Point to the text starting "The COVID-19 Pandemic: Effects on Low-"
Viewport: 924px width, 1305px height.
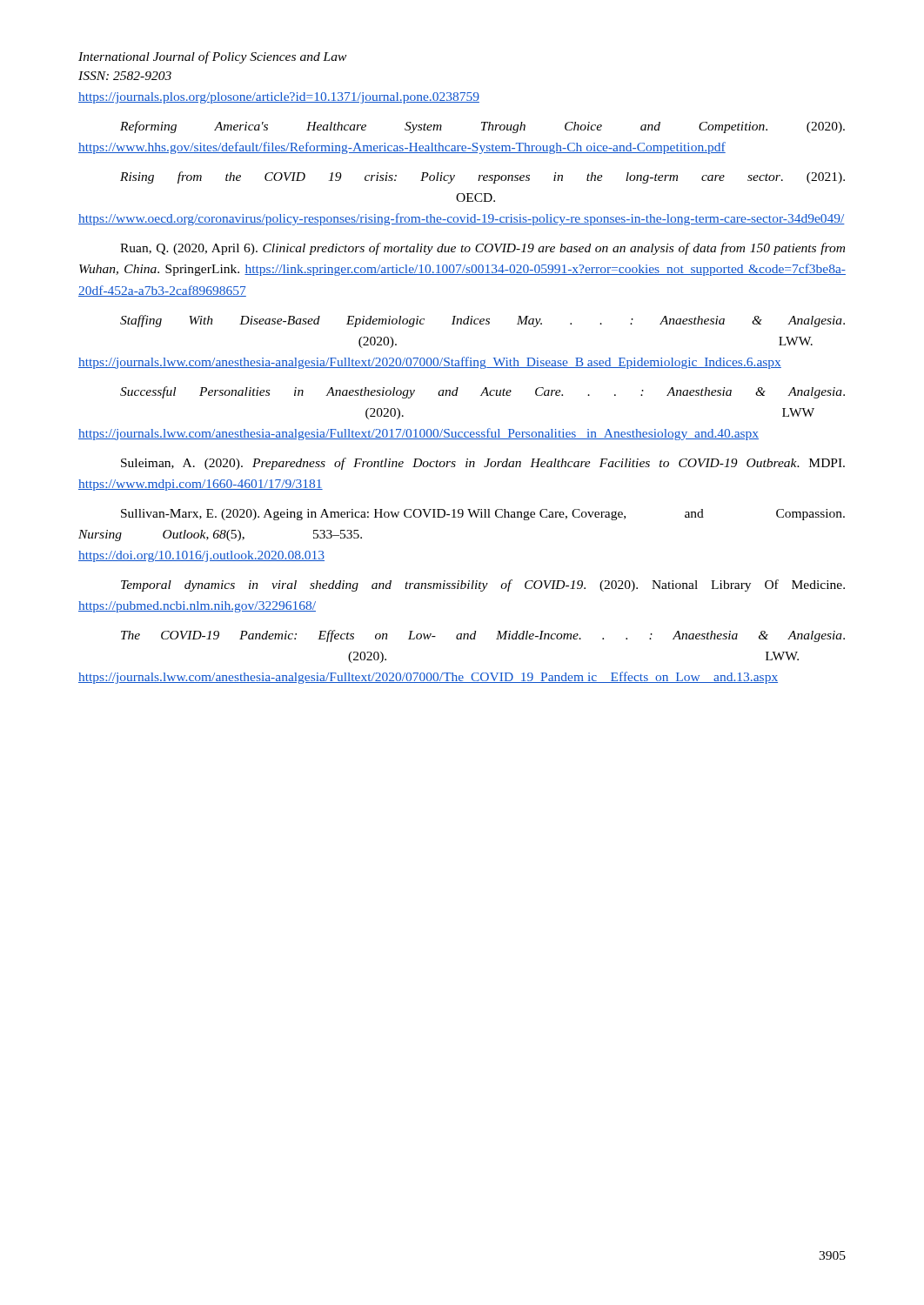[x=183, y=636]
